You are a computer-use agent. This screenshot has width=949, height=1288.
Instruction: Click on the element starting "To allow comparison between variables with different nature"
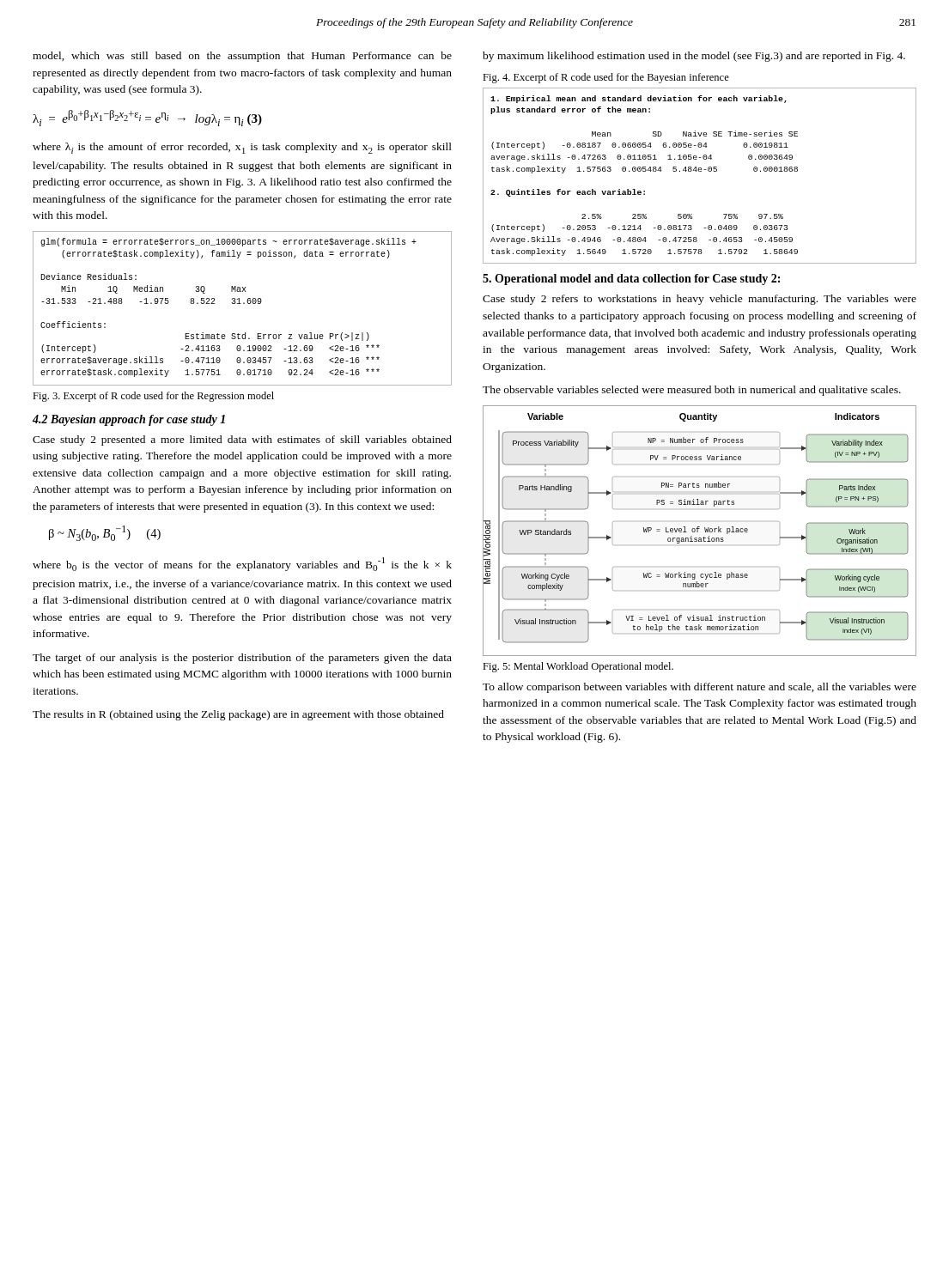tap(700, 712)
